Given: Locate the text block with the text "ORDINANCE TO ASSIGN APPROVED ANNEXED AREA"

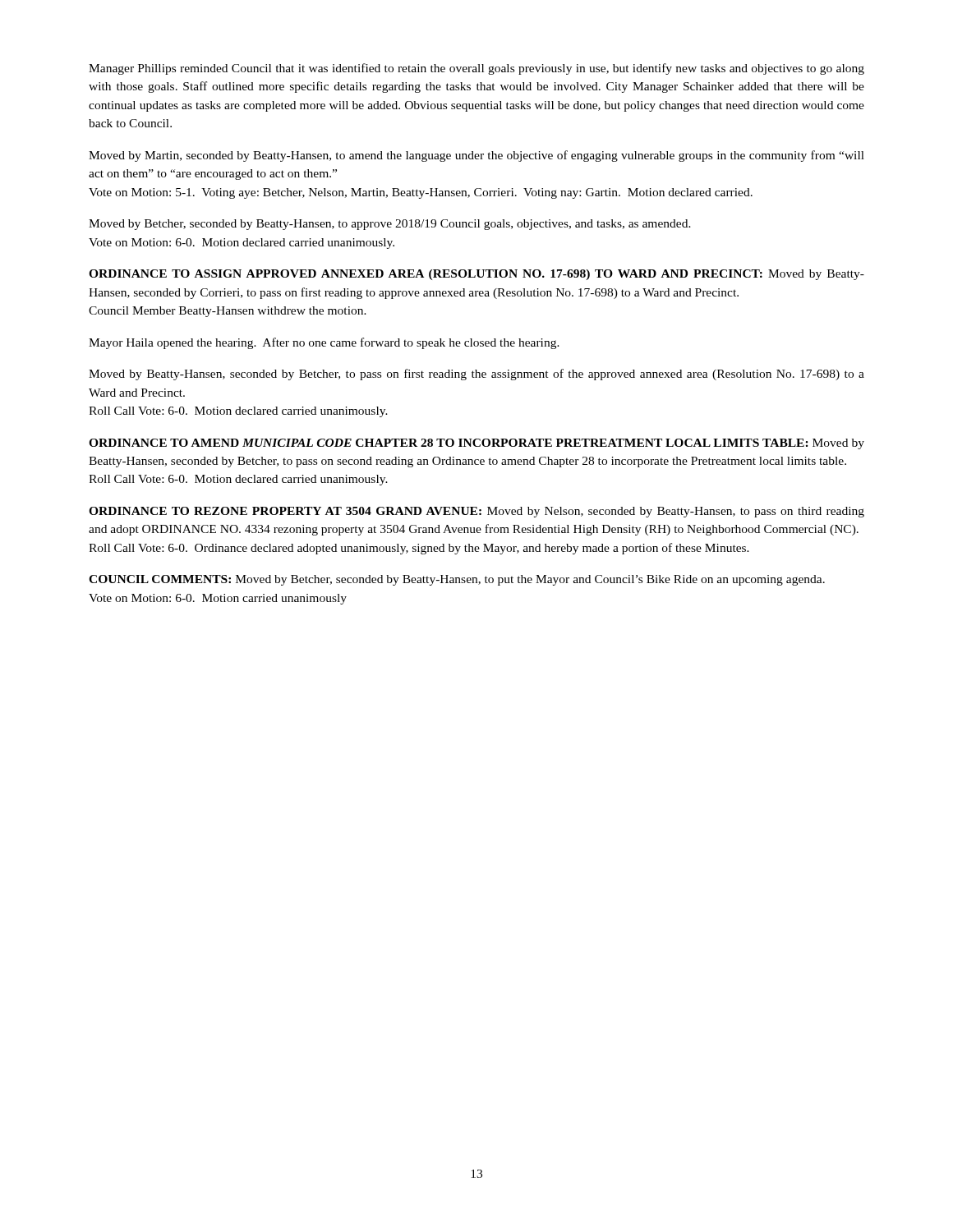Looking at the screenshot, I should tap(476, 292).
